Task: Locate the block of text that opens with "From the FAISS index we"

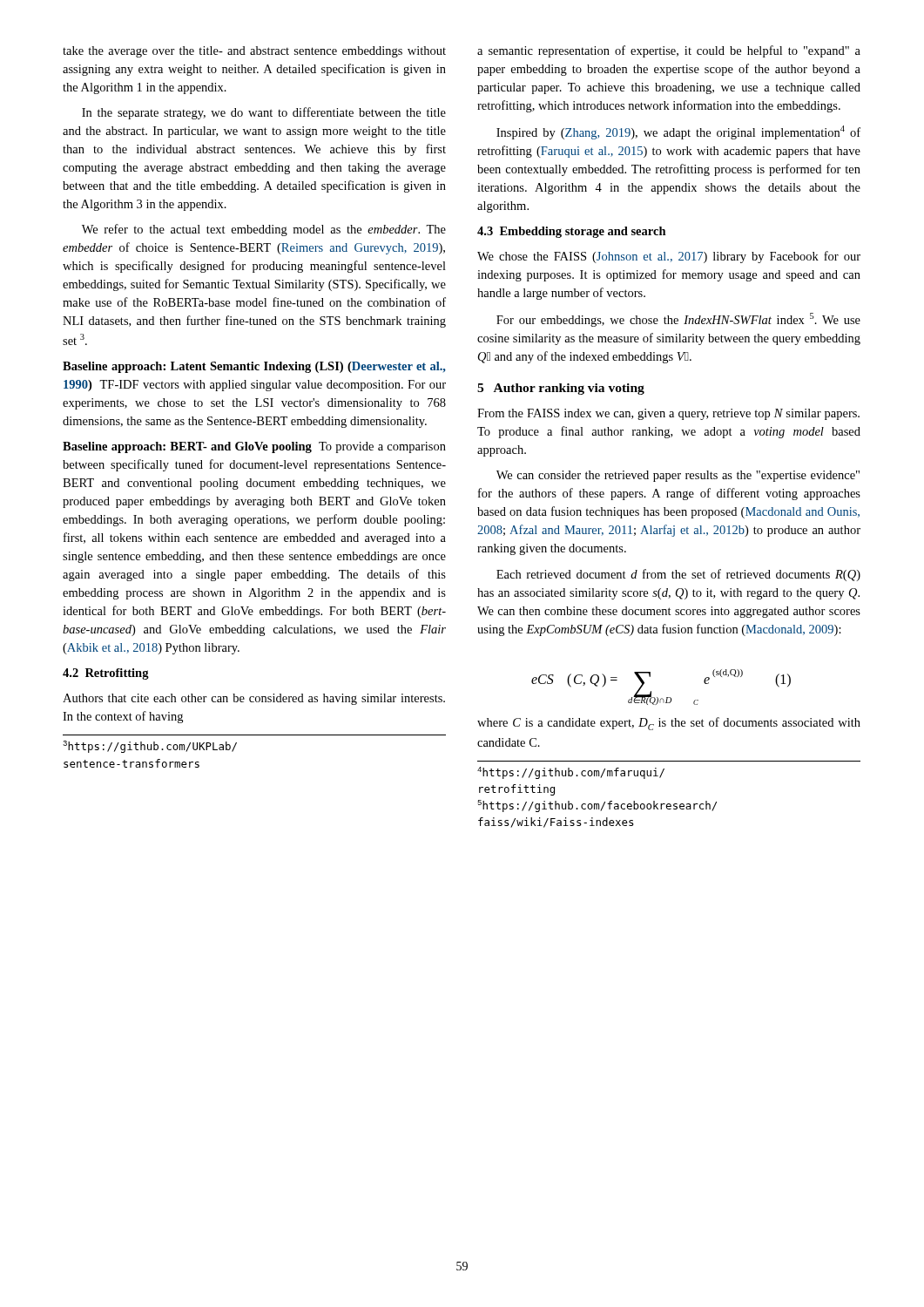Action: [x=669, y=432]
